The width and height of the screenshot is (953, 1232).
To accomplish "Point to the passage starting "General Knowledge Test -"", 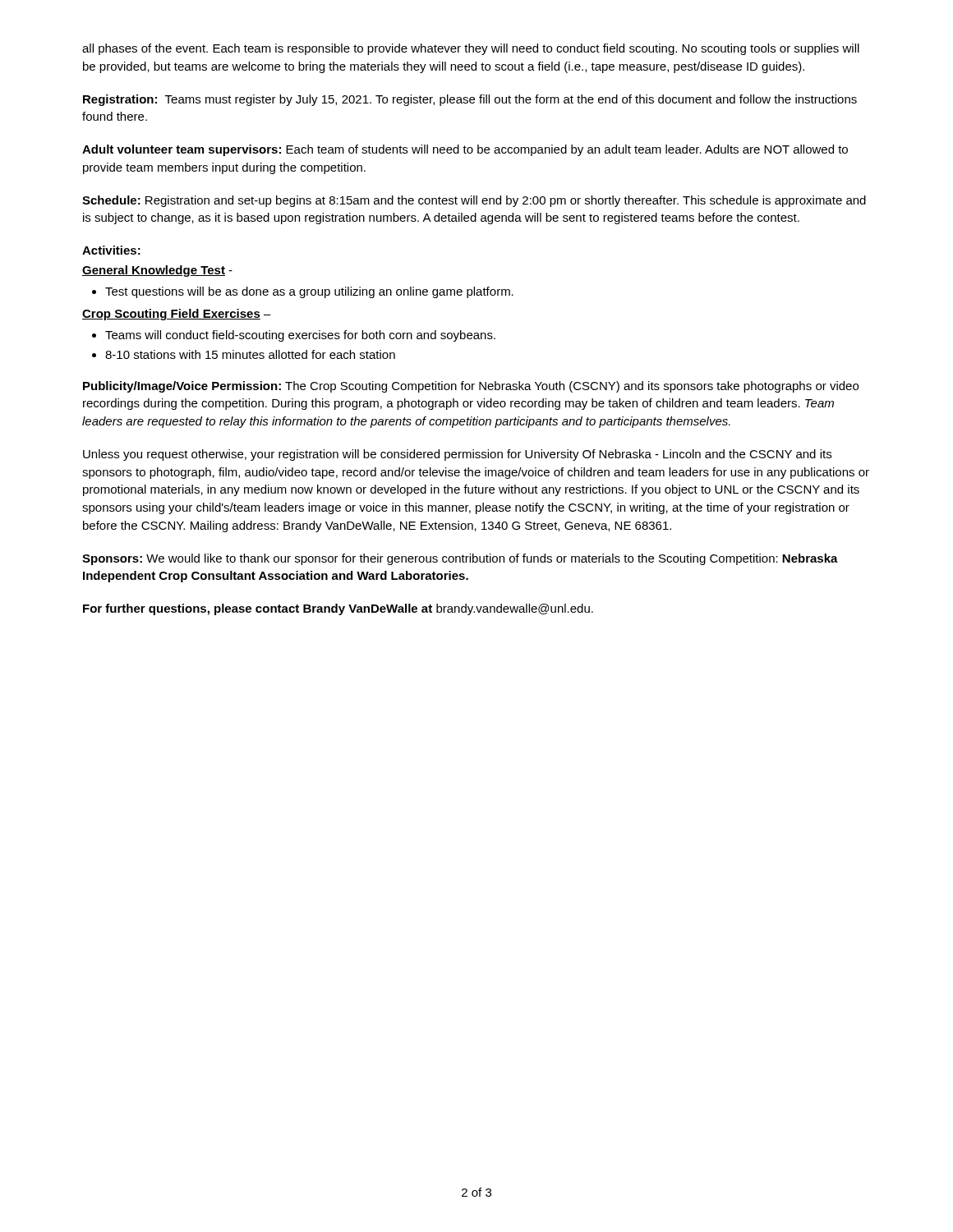I will (x=157, y=270).
